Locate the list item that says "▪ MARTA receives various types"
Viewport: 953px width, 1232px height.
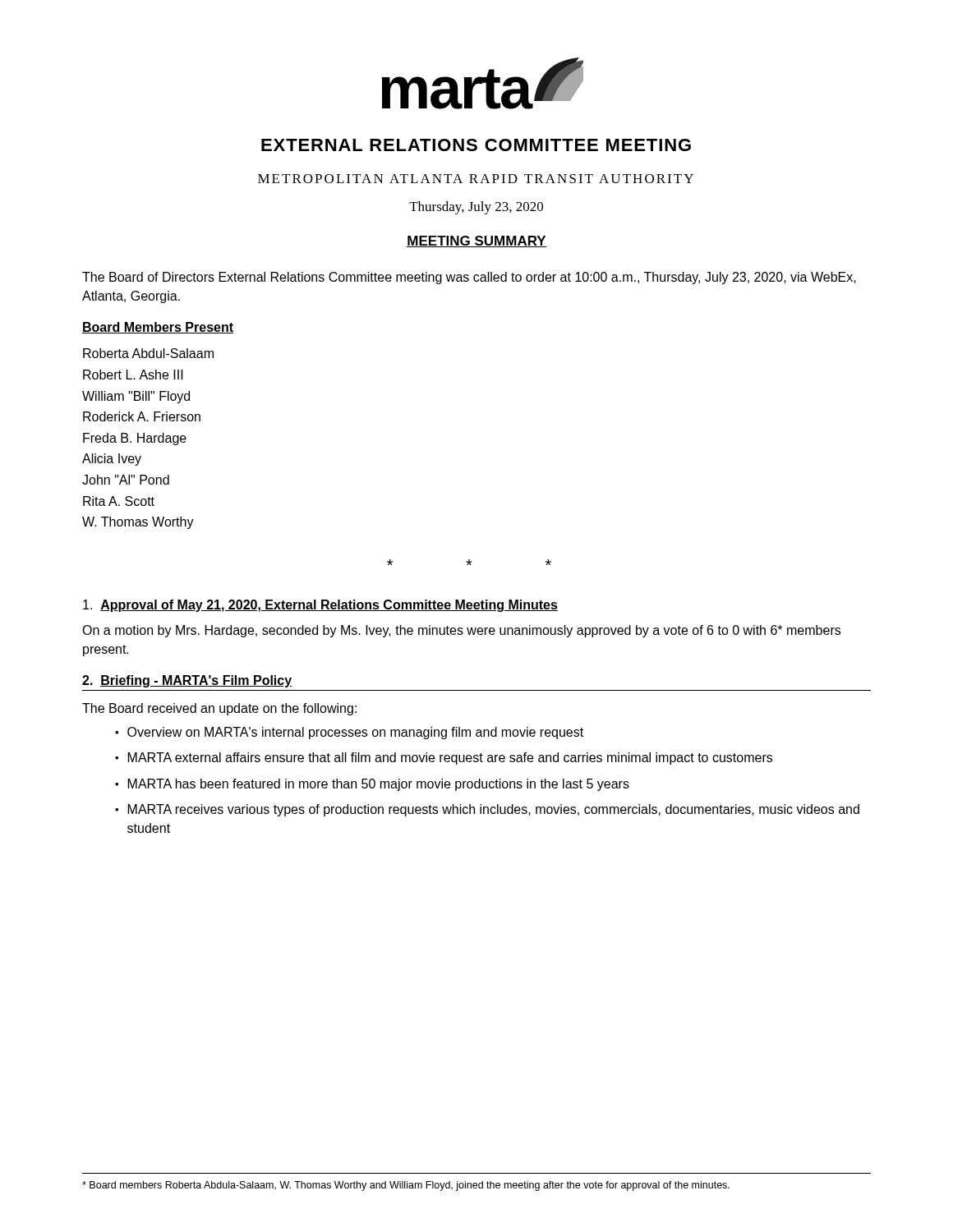pyautogui.click(x=493, y=819)
